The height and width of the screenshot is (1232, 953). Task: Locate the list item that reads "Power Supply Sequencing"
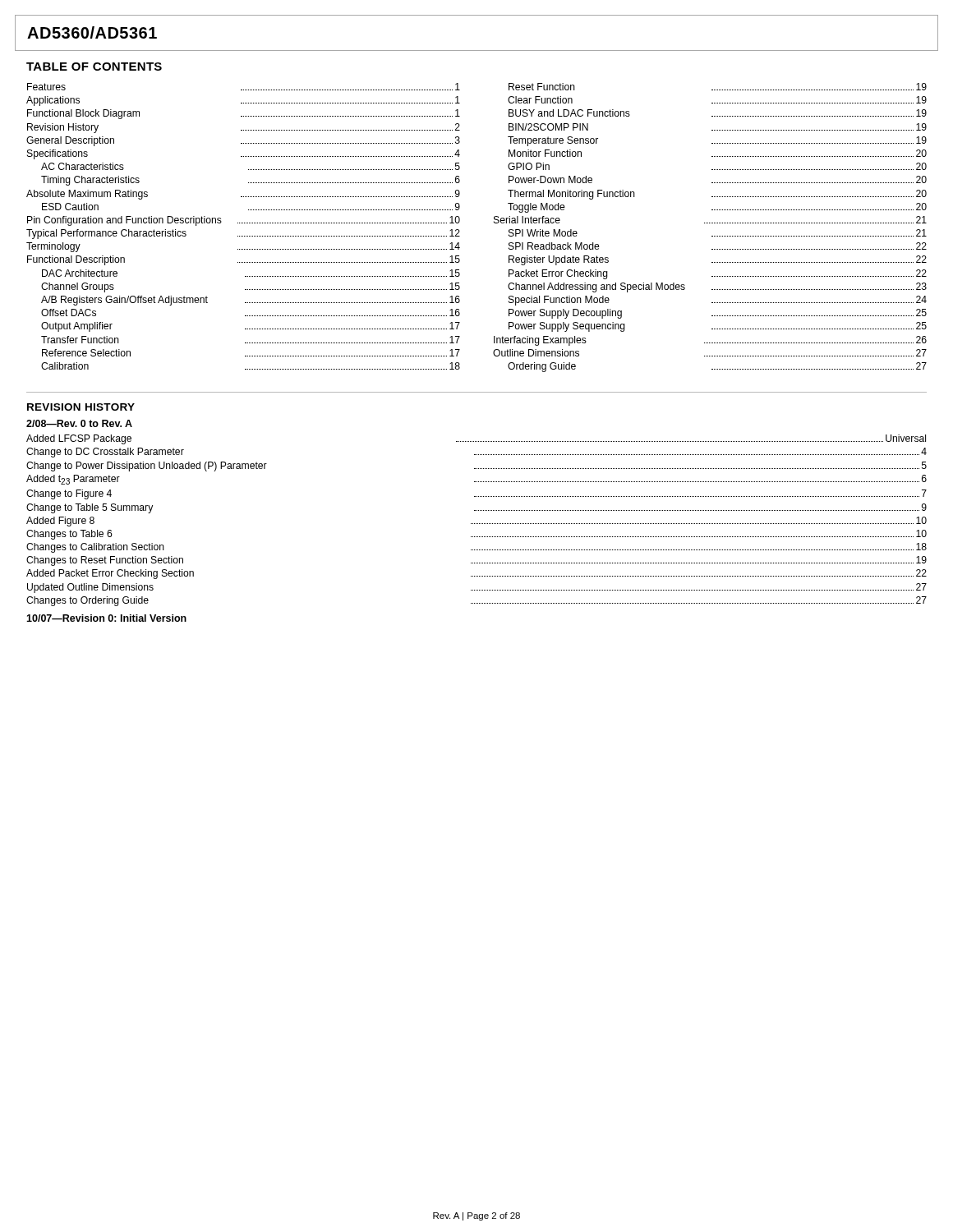click(717, 326)
